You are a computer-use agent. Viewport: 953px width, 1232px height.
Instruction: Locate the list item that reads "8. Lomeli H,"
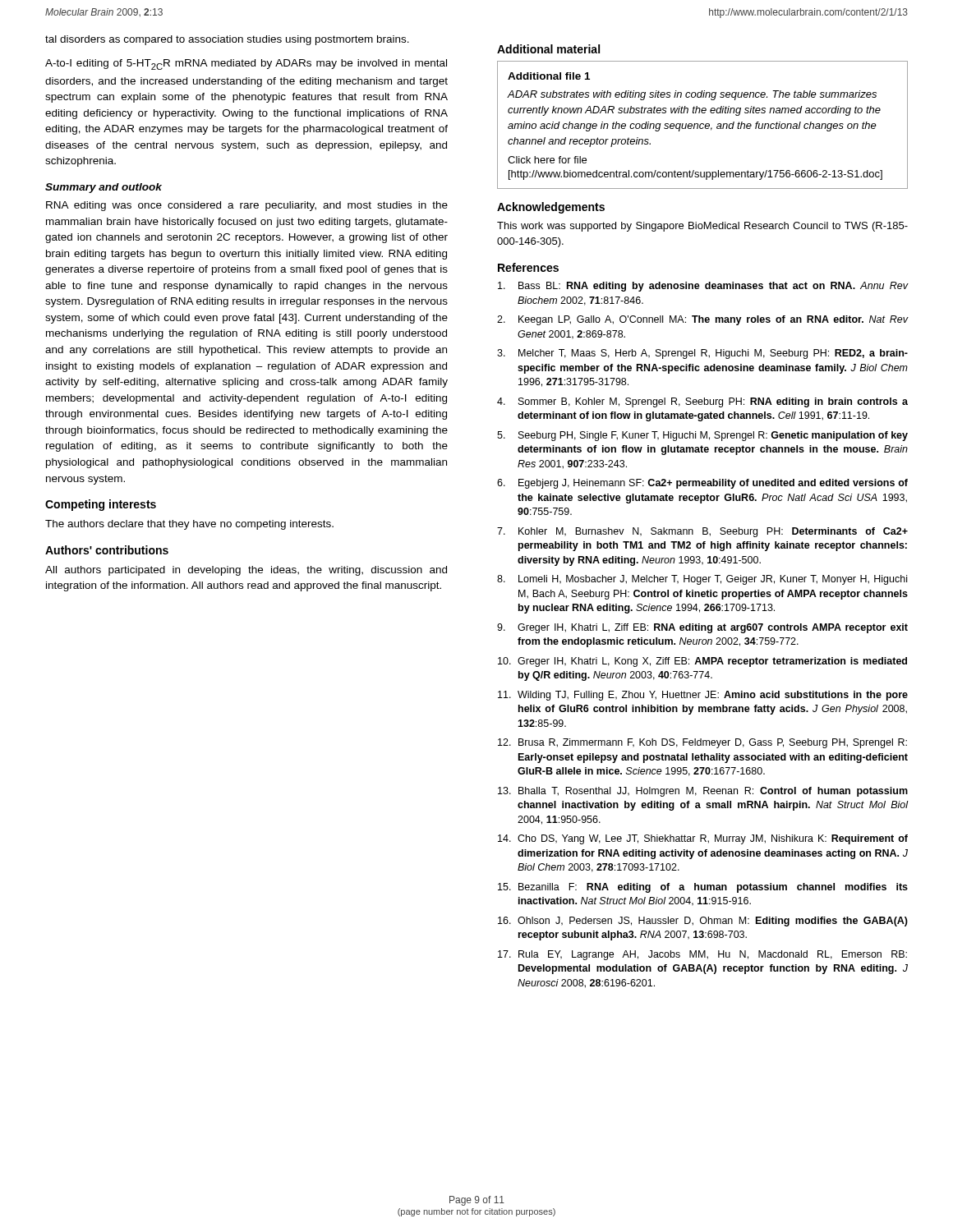[x=702, y=594]
